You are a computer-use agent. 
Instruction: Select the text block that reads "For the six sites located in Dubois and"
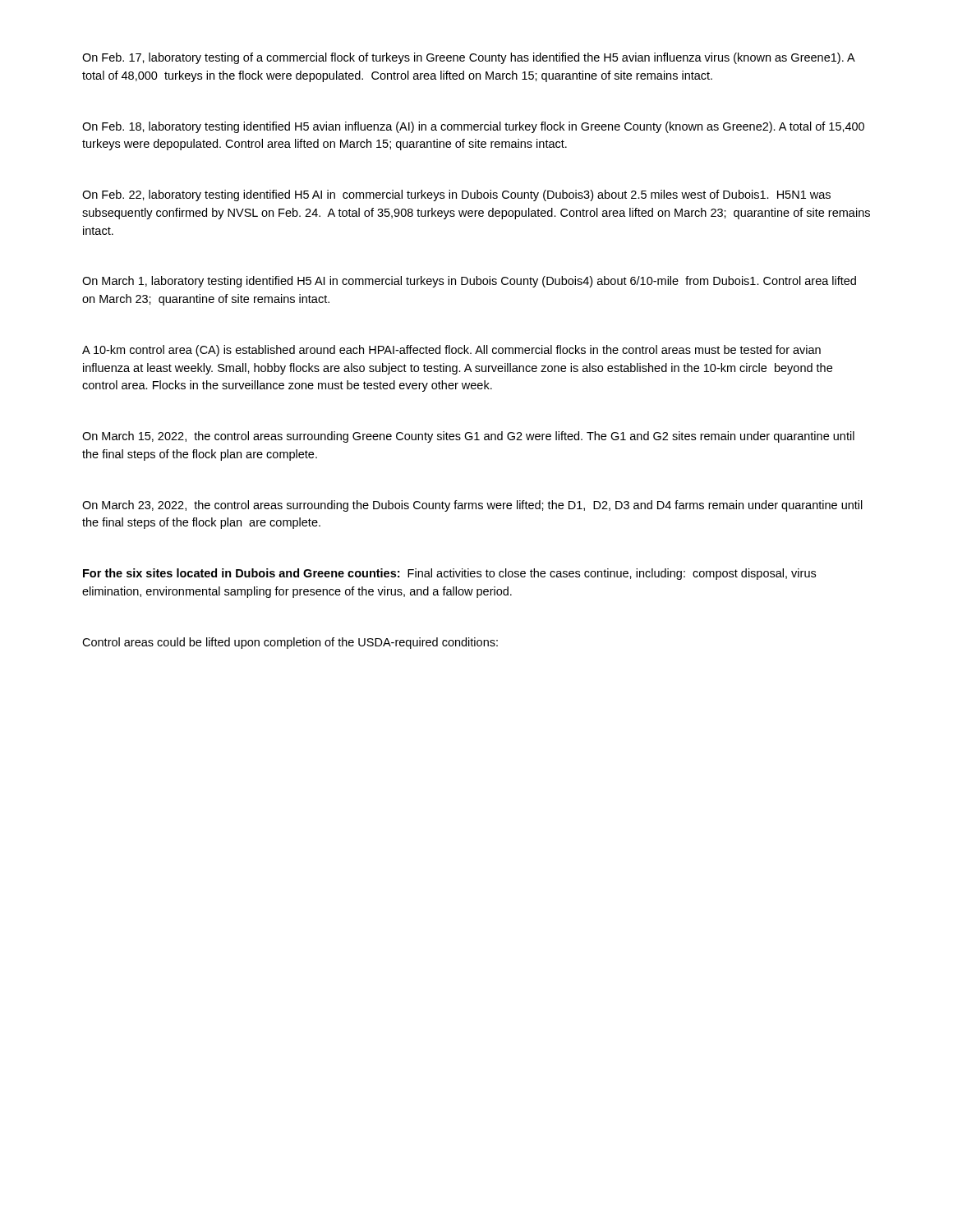[x=449, y=582]
